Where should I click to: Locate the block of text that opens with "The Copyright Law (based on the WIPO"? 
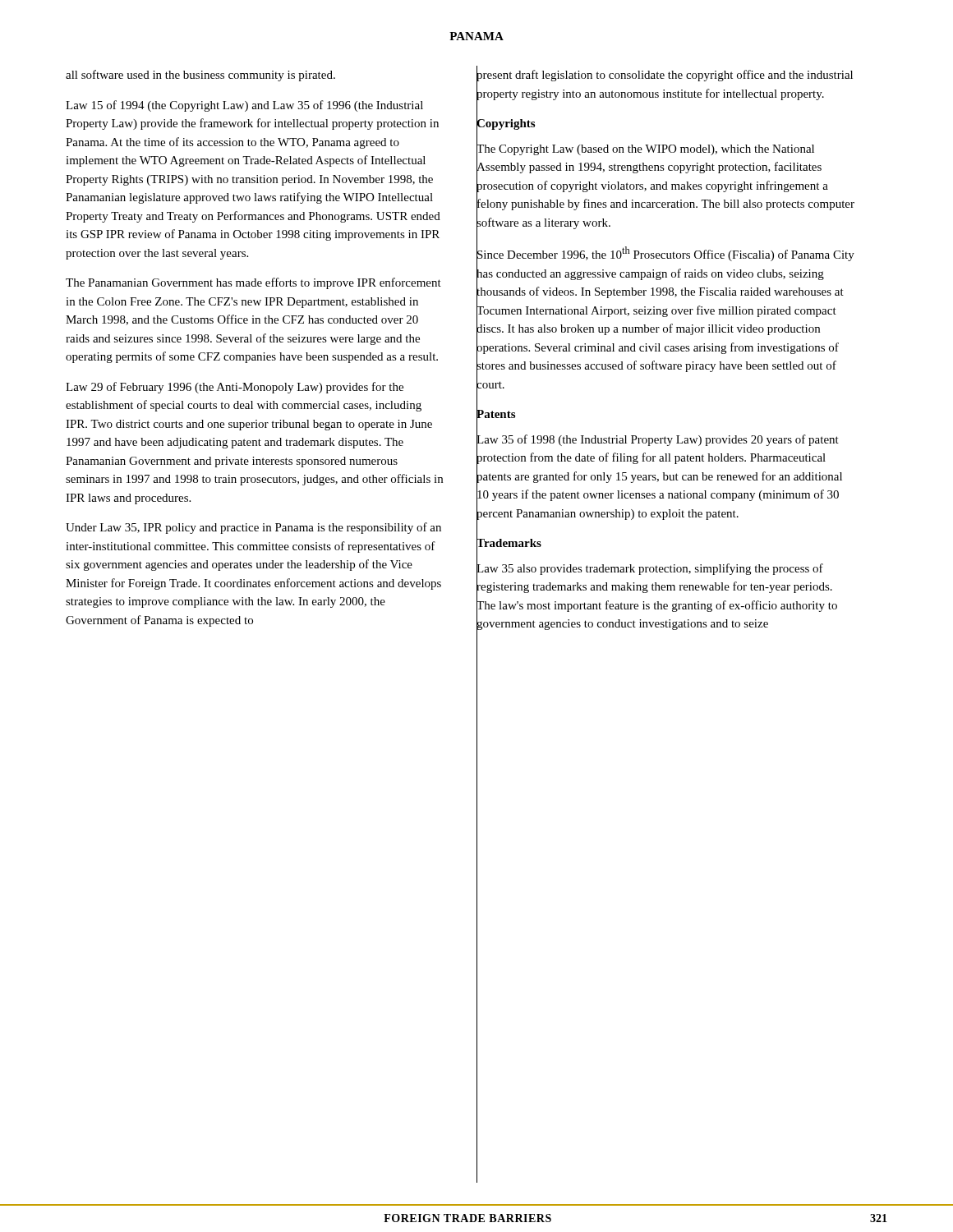(x=665, y=185)
